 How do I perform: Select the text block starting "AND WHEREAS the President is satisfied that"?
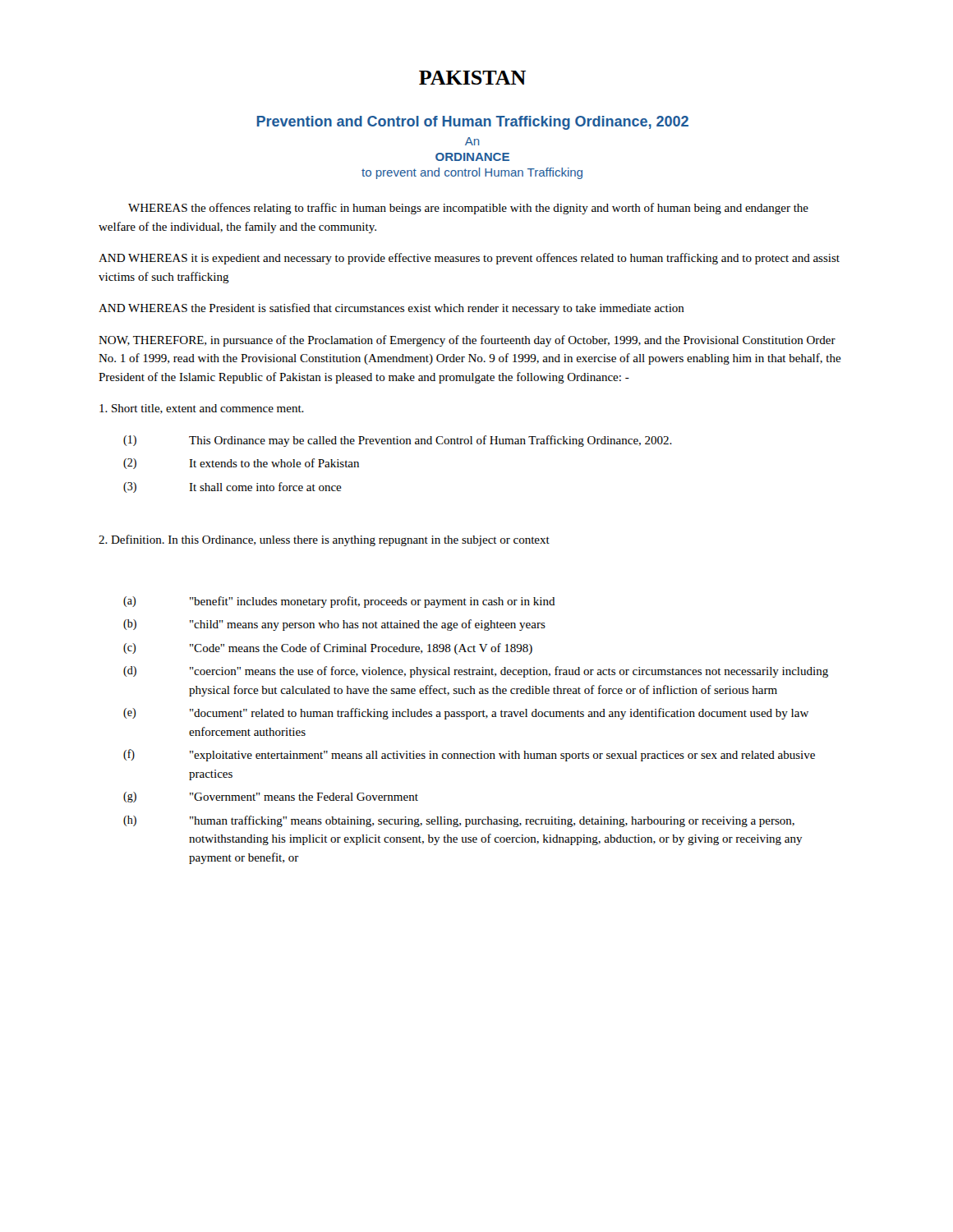point(391,308)
